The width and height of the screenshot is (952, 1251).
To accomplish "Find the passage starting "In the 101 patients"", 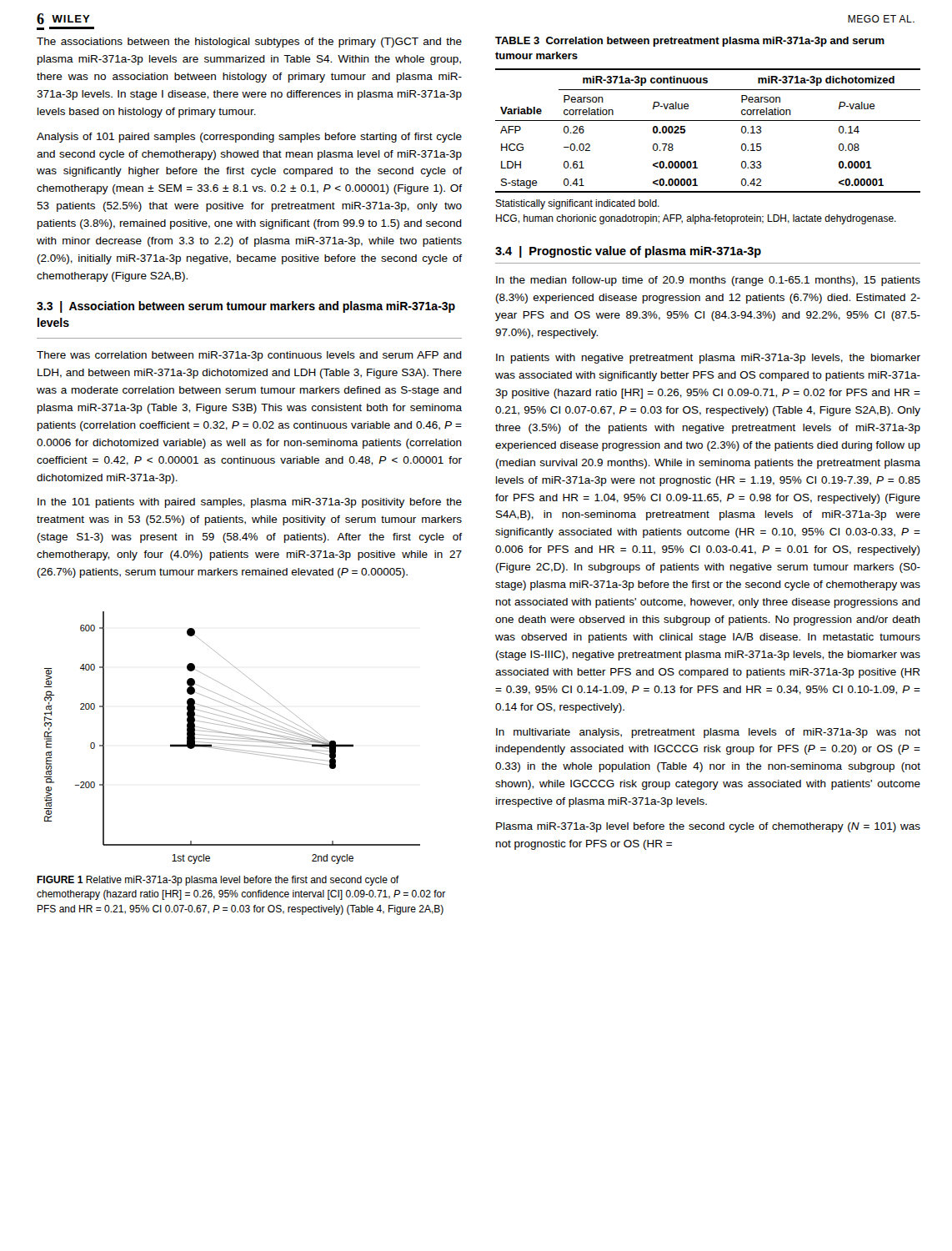I will pyautogui.click(x=249, y=538).
